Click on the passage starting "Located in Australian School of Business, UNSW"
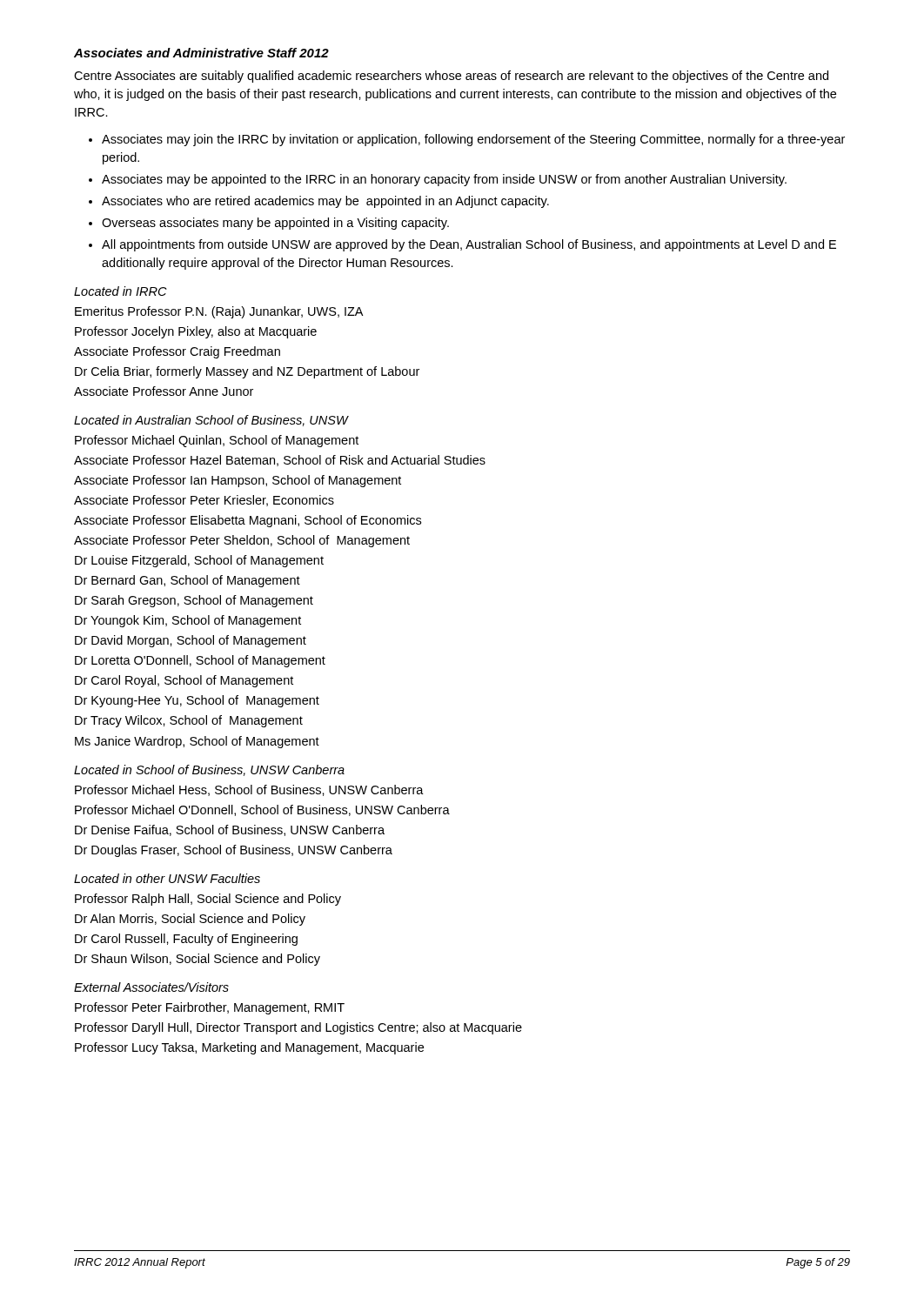924x1305 pixels. click(x=211, y=421)
